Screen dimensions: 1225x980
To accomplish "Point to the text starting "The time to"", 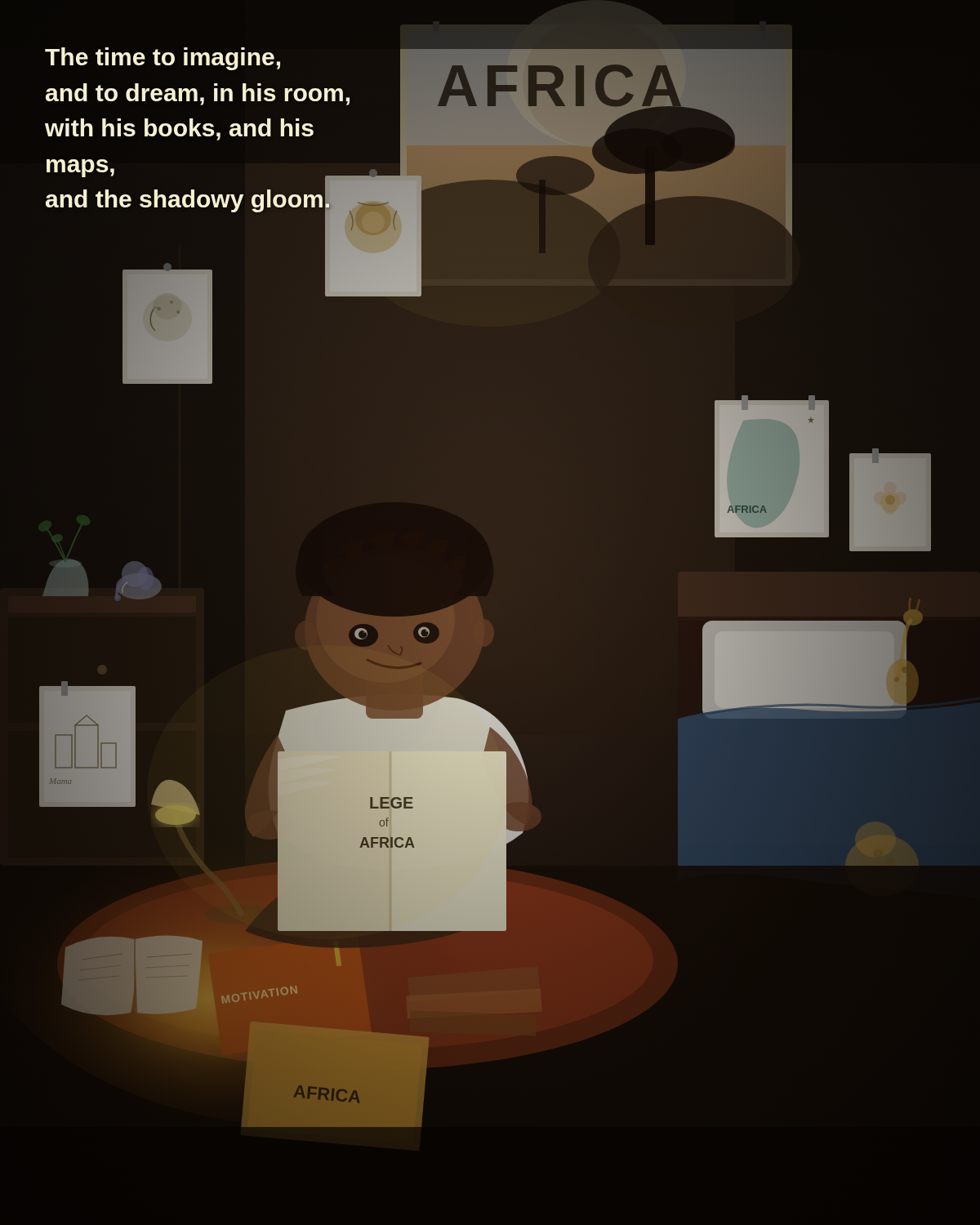I will click(204, 128).
